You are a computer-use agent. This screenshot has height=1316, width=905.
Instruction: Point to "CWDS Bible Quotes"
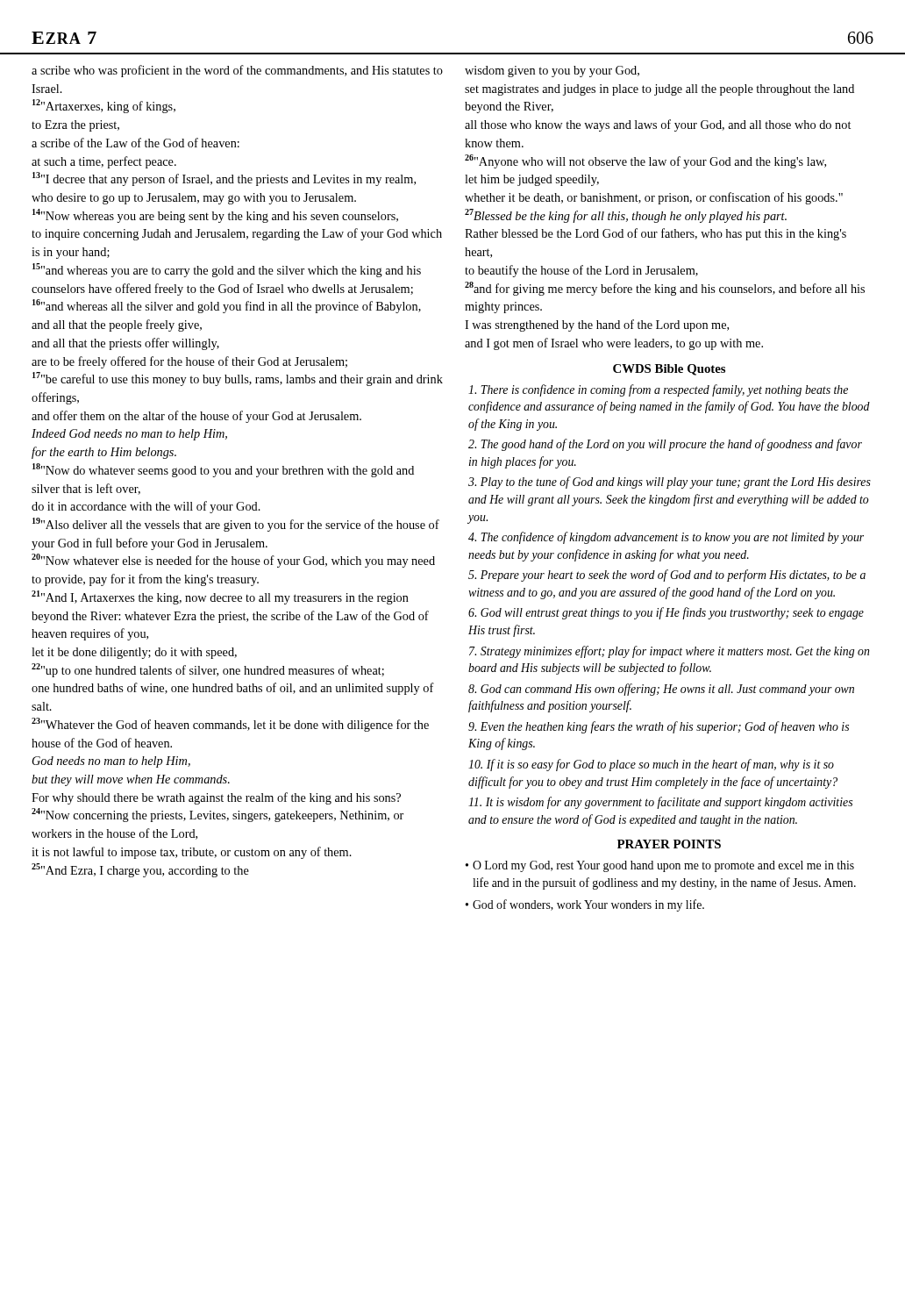click(669, 368)
